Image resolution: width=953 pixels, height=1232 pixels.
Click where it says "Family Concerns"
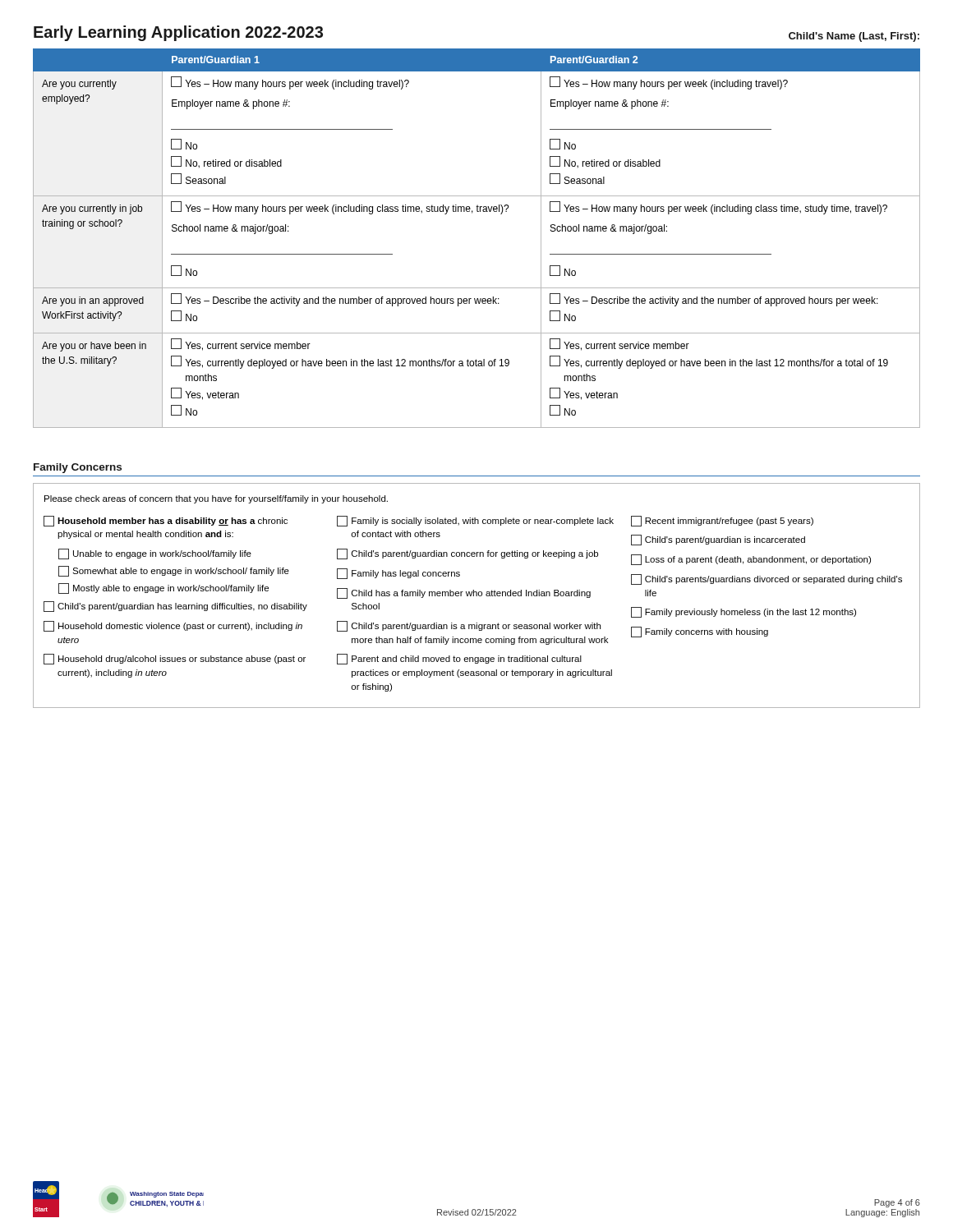click(x=476, y=469)
